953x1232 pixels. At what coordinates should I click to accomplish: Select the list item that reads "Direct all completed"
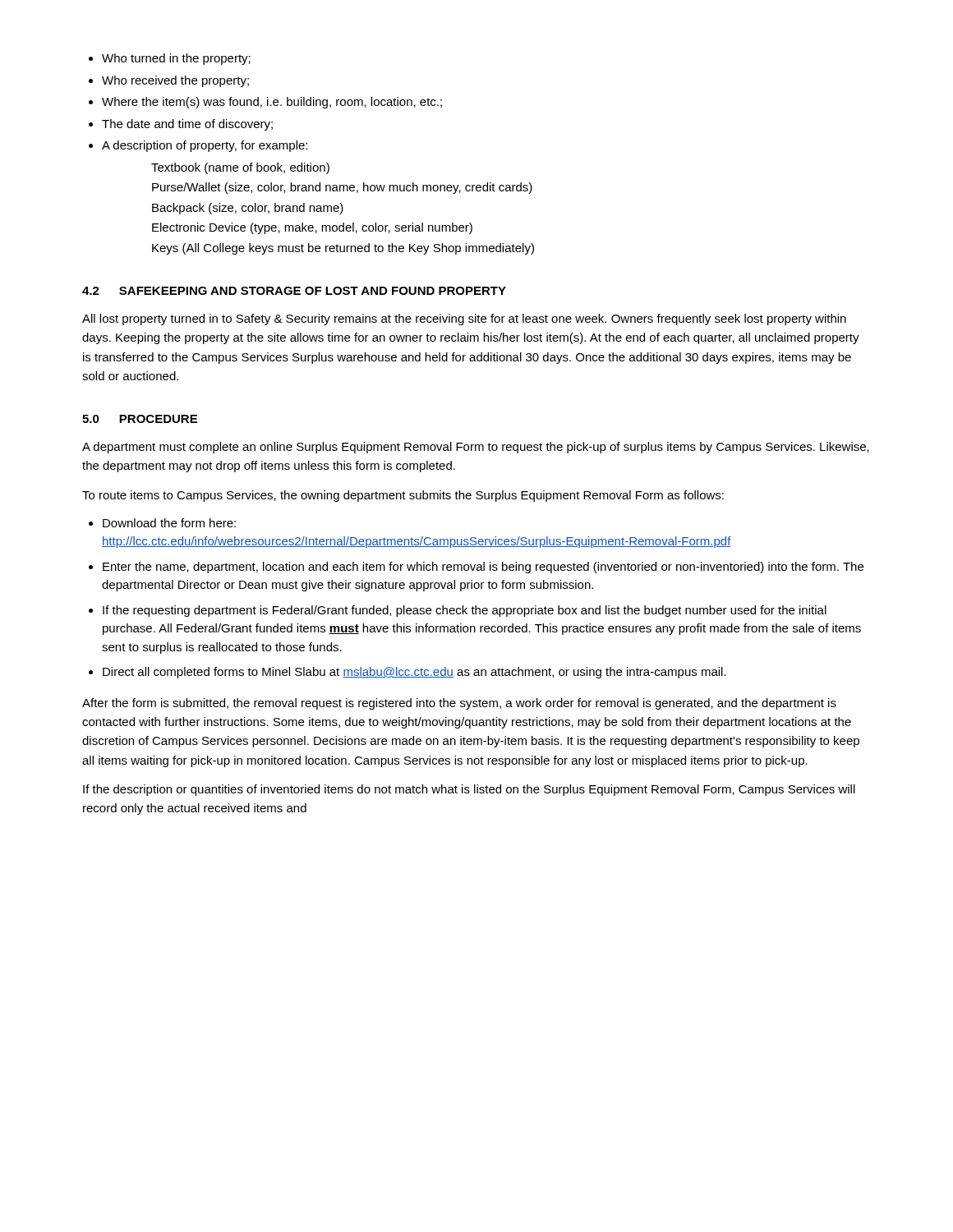[x=414, y=672]
